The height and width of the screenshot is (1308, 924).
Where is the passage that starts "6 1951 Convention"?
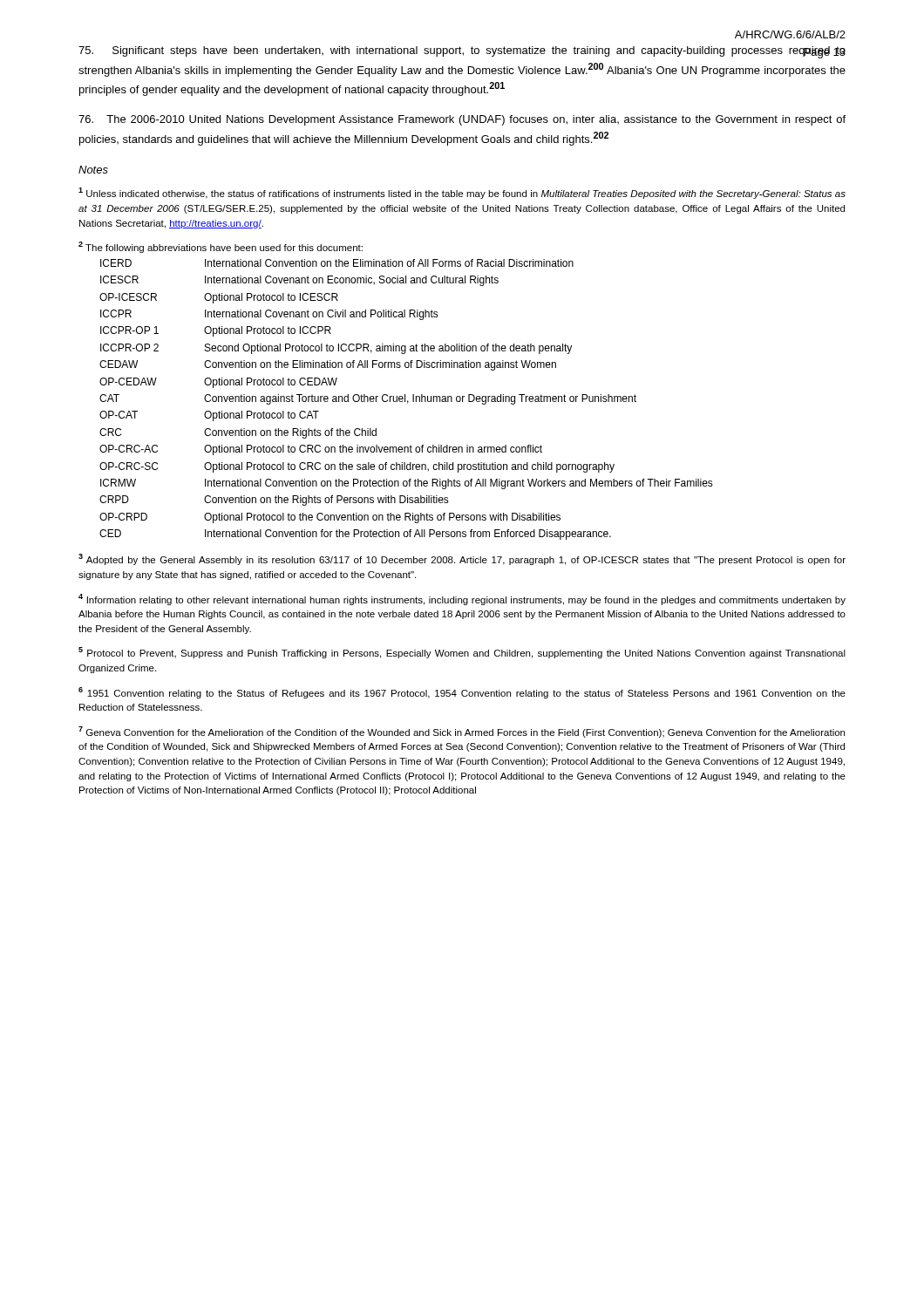[x=462, y=699]
